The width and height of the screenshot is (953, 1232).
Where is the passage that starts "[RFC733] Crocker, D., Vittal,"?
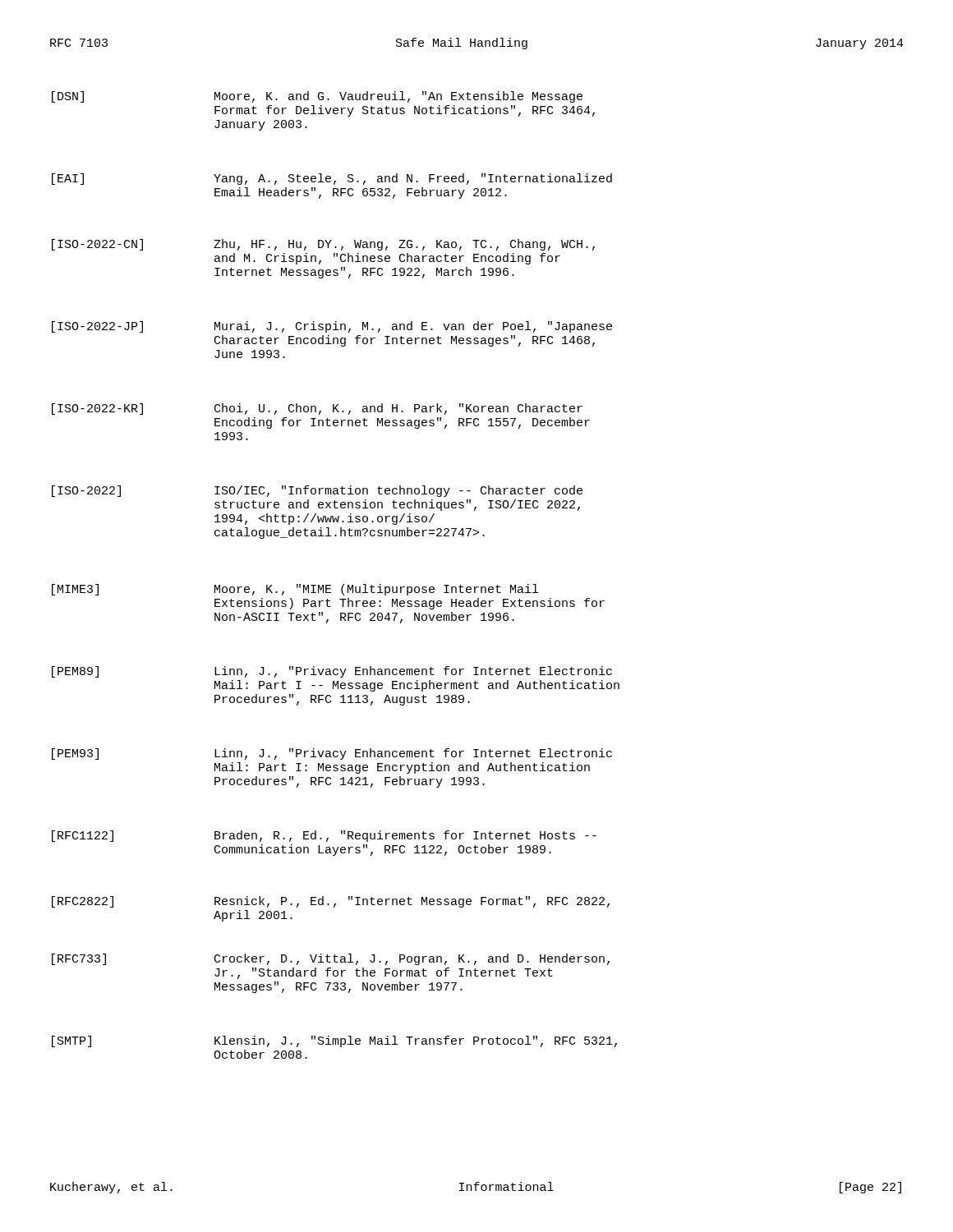331,974
